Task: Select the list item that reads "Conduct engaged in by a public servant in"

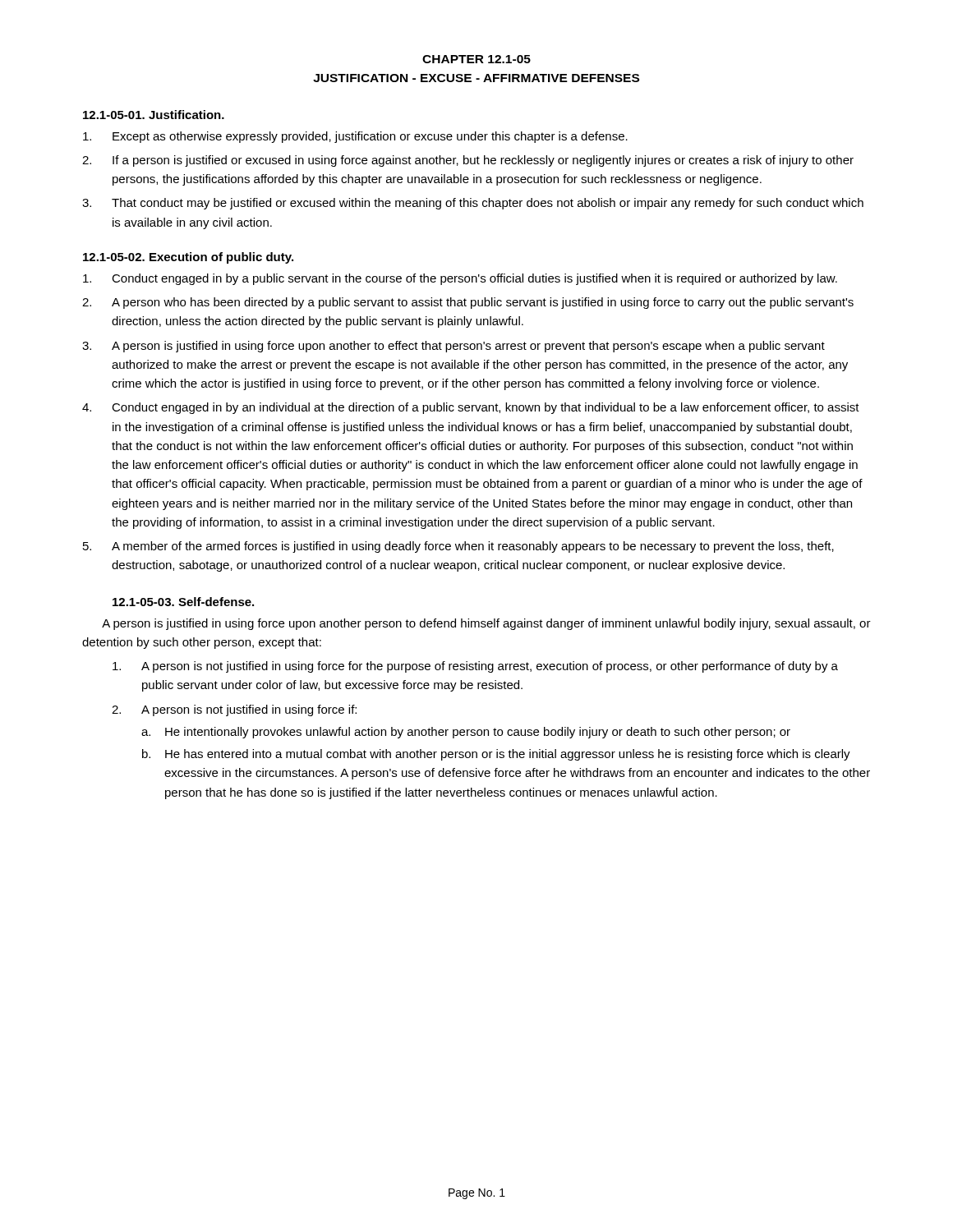Action: [x=476, y=278]
